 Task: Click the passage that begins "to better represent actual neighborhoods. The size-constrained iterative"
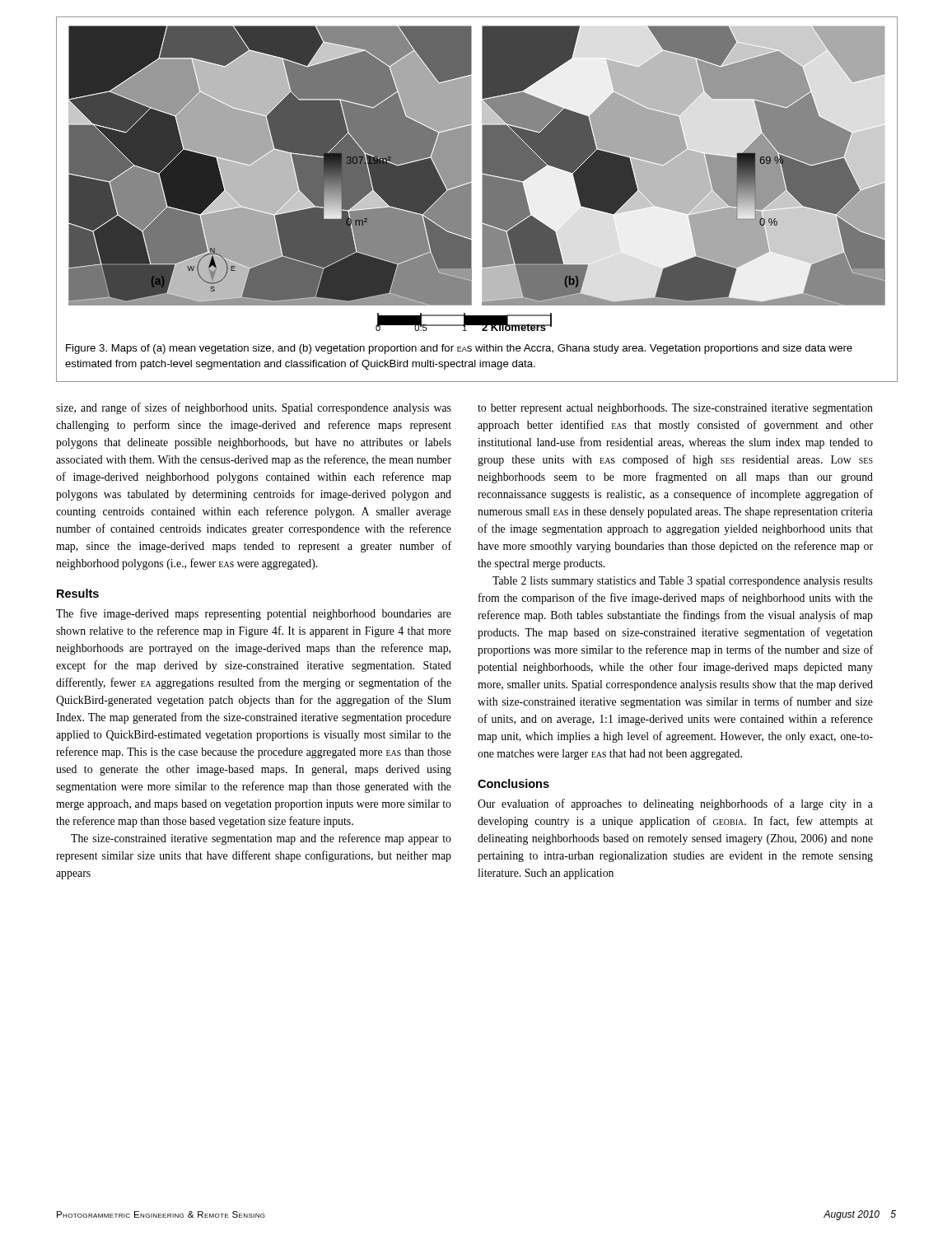point(675,582)
